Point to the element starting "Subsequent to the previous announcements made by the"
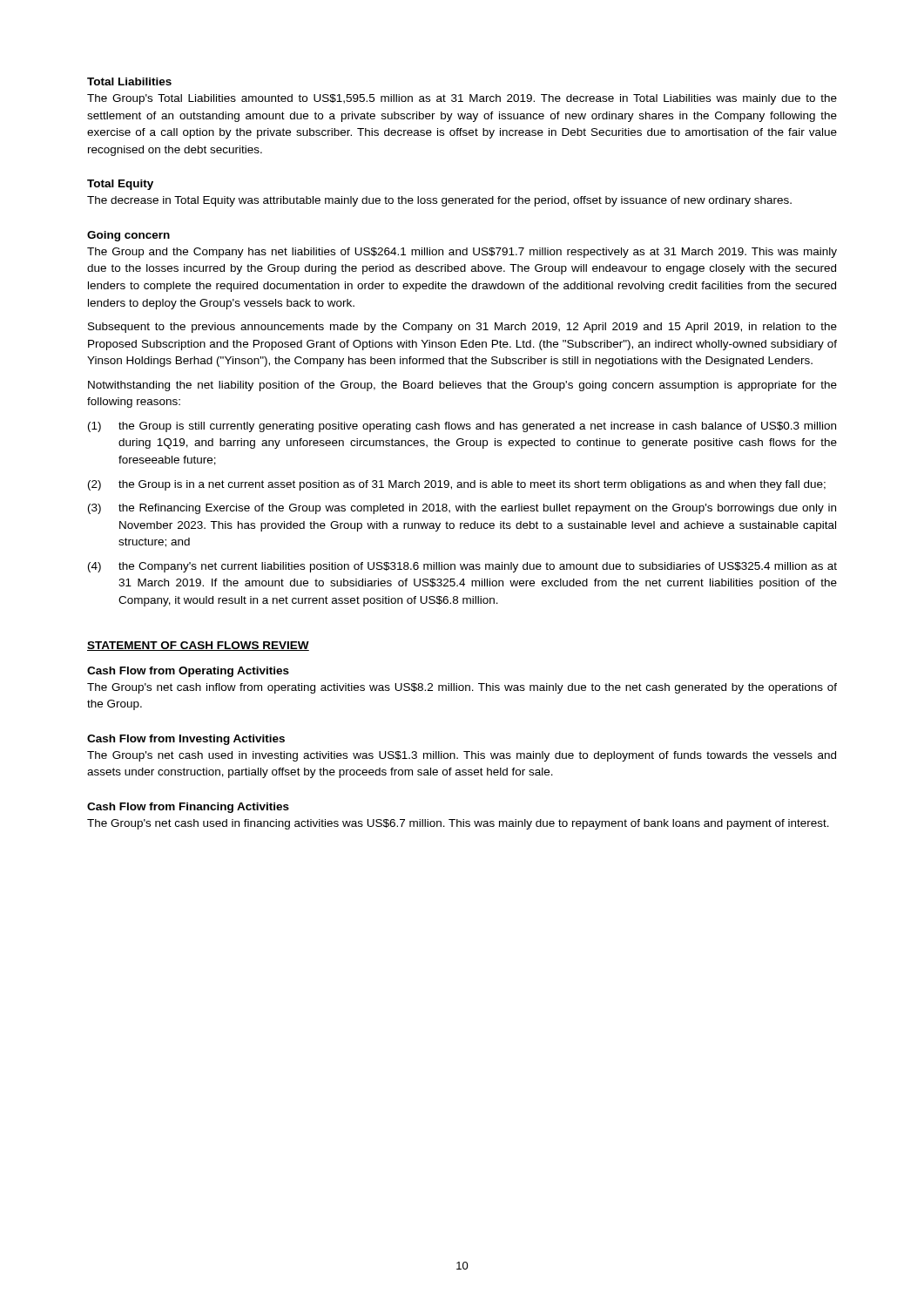Screen dimensions: 1307x924 pos(462,344)
